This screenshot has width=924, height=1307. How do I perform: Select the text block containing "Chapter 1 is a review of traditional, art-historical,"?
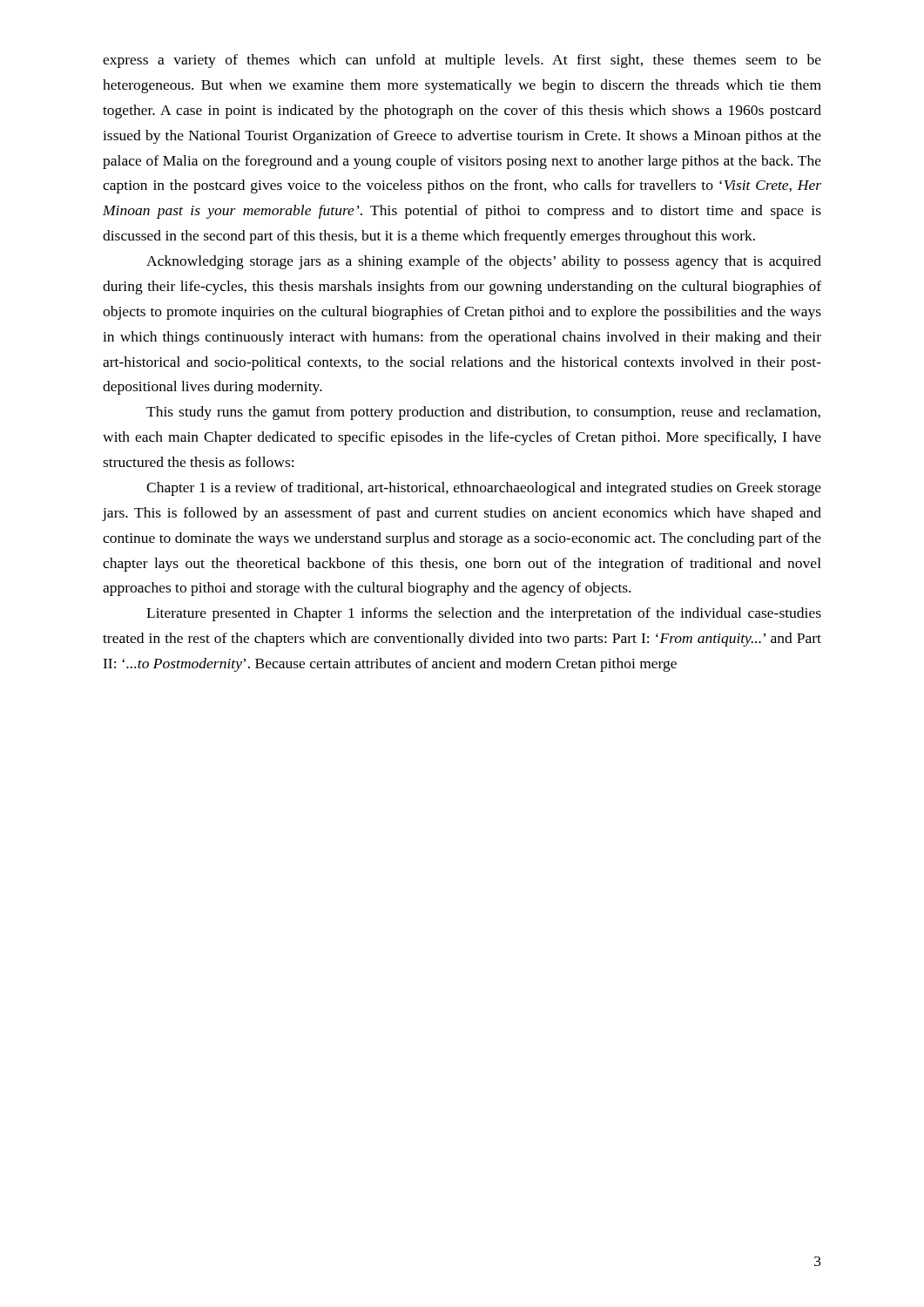[462, 538]
